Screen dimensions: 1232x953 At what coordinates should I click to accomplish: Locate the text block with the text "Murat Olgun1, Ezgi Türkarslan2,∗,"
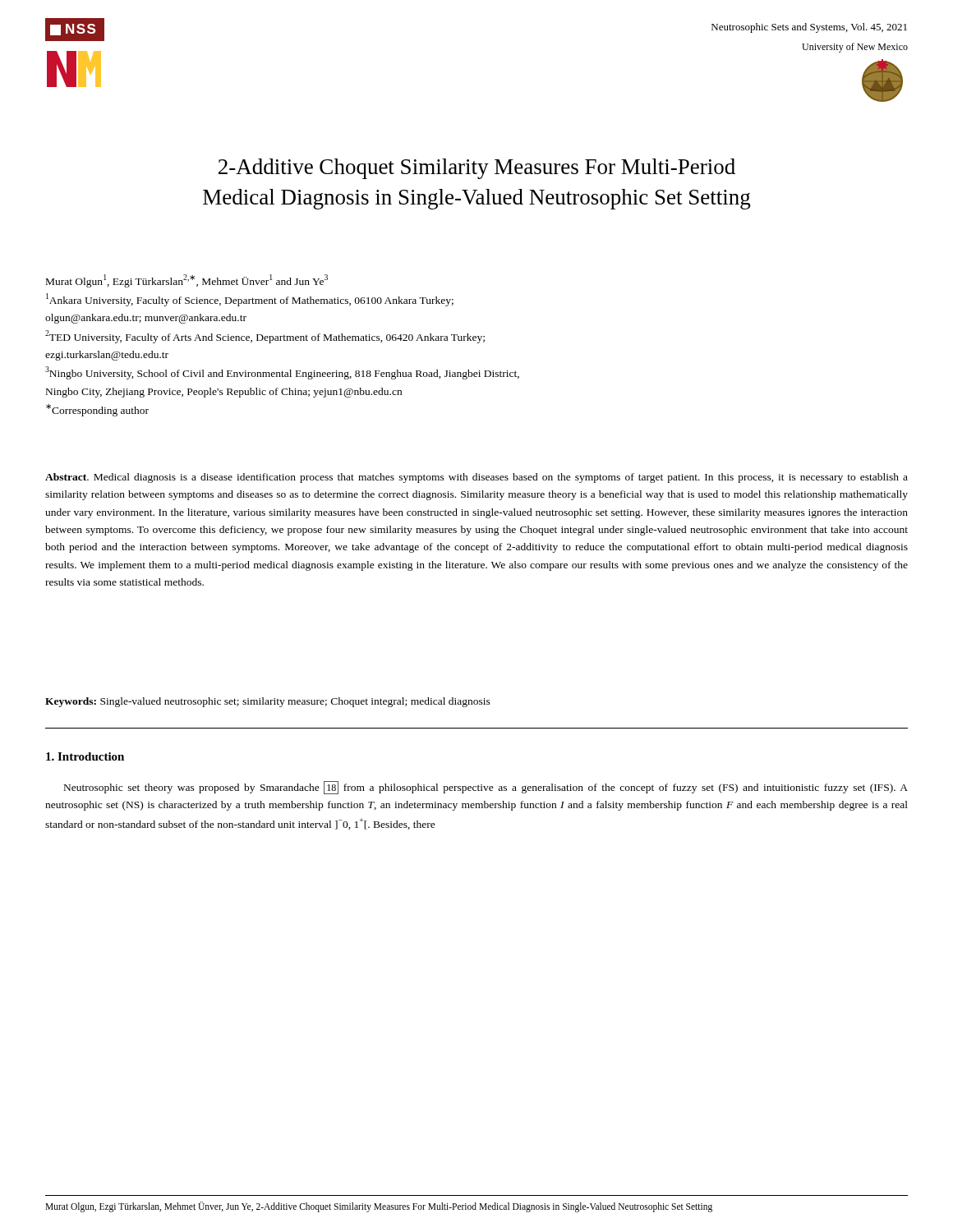click(282, 344)
